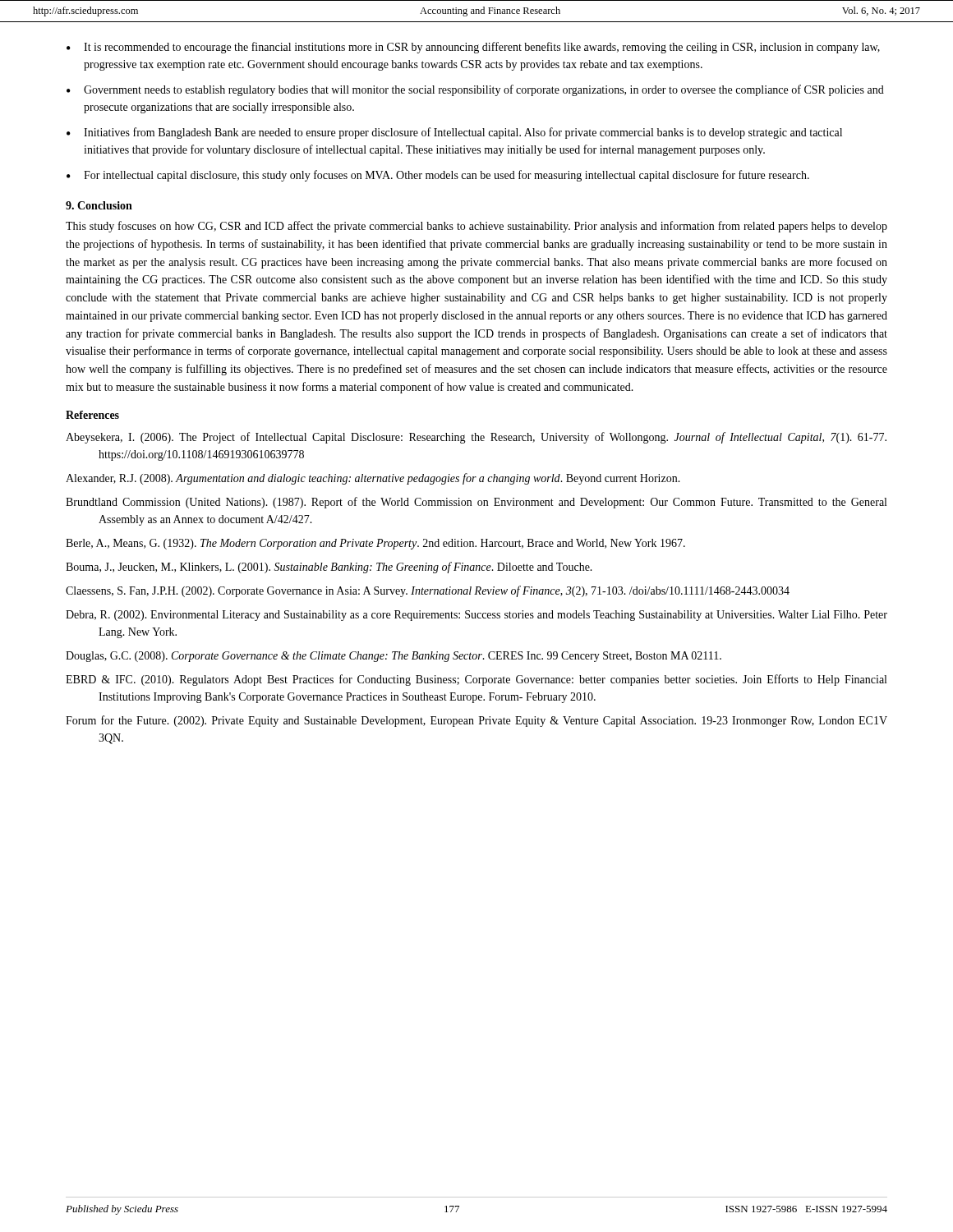This screenshot has width=953, height=1232.
Task: Locate the text block starting "Debra, R. (2002). Environmental Literacy and Sustainability as"
Action: point(476,624)
